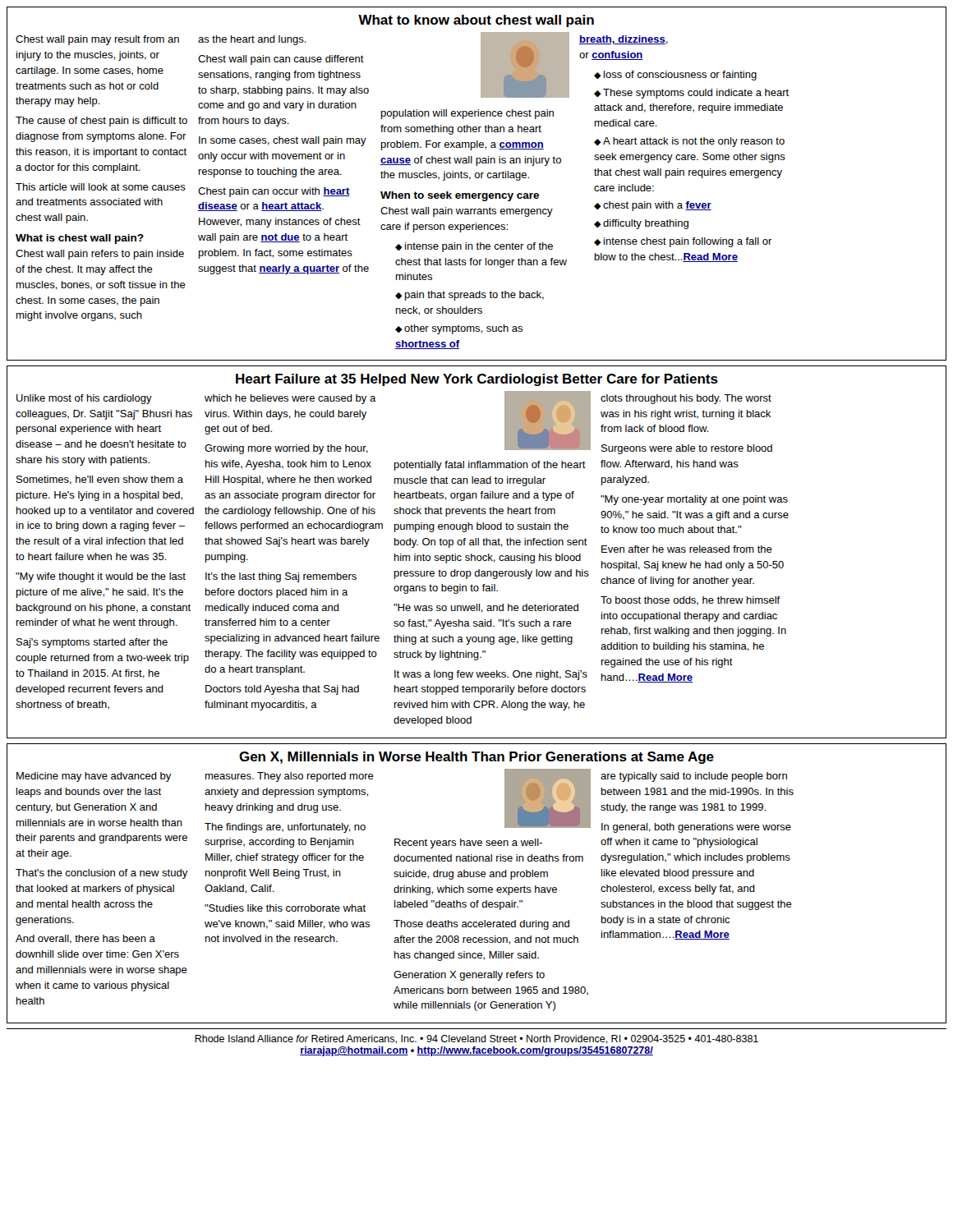Where is the passage that starts "measures. They also reported more anxiety"?
Screen dimensions: 1232x953
point(294,858)
